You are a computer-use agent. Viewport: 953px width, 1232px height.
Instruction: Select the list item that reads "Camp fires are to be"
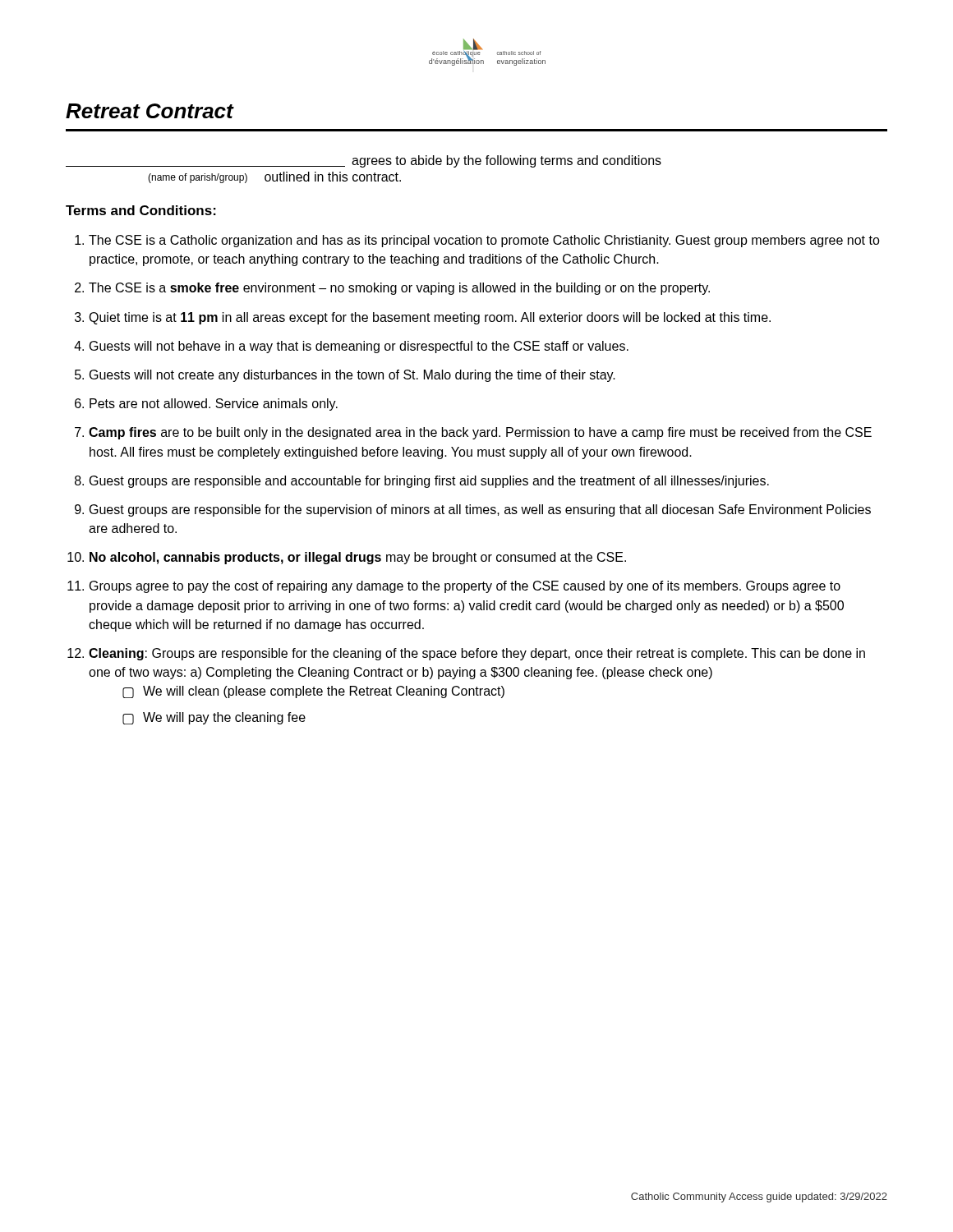pyautogui.click(x=480, y=442)
